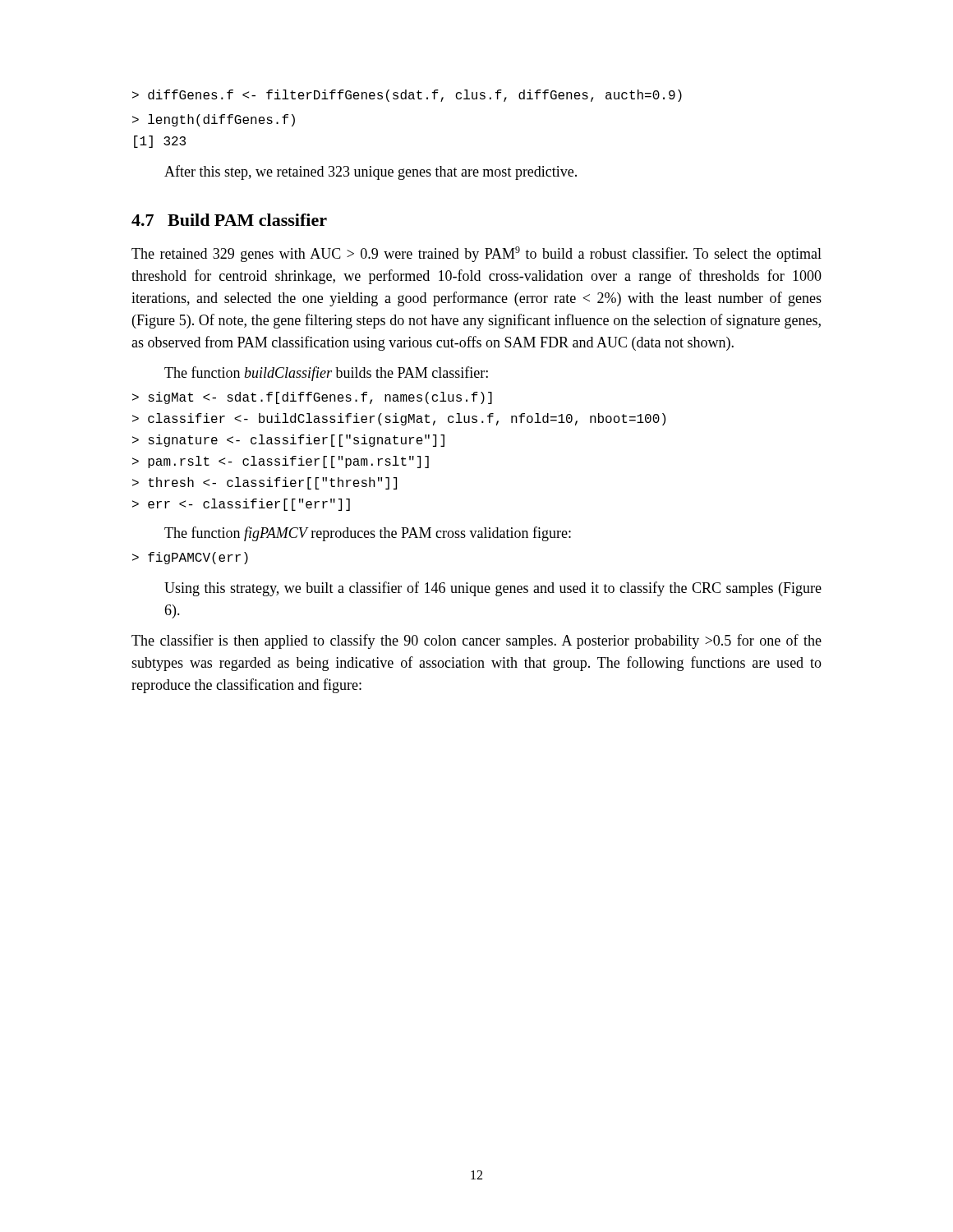Locate the region starting "> diffGenes.f <- filterDiffGenes(sdat.f, clus.f, diffGenes, aucth=0.9)"
953x1232 pixels.
(476, 96)
